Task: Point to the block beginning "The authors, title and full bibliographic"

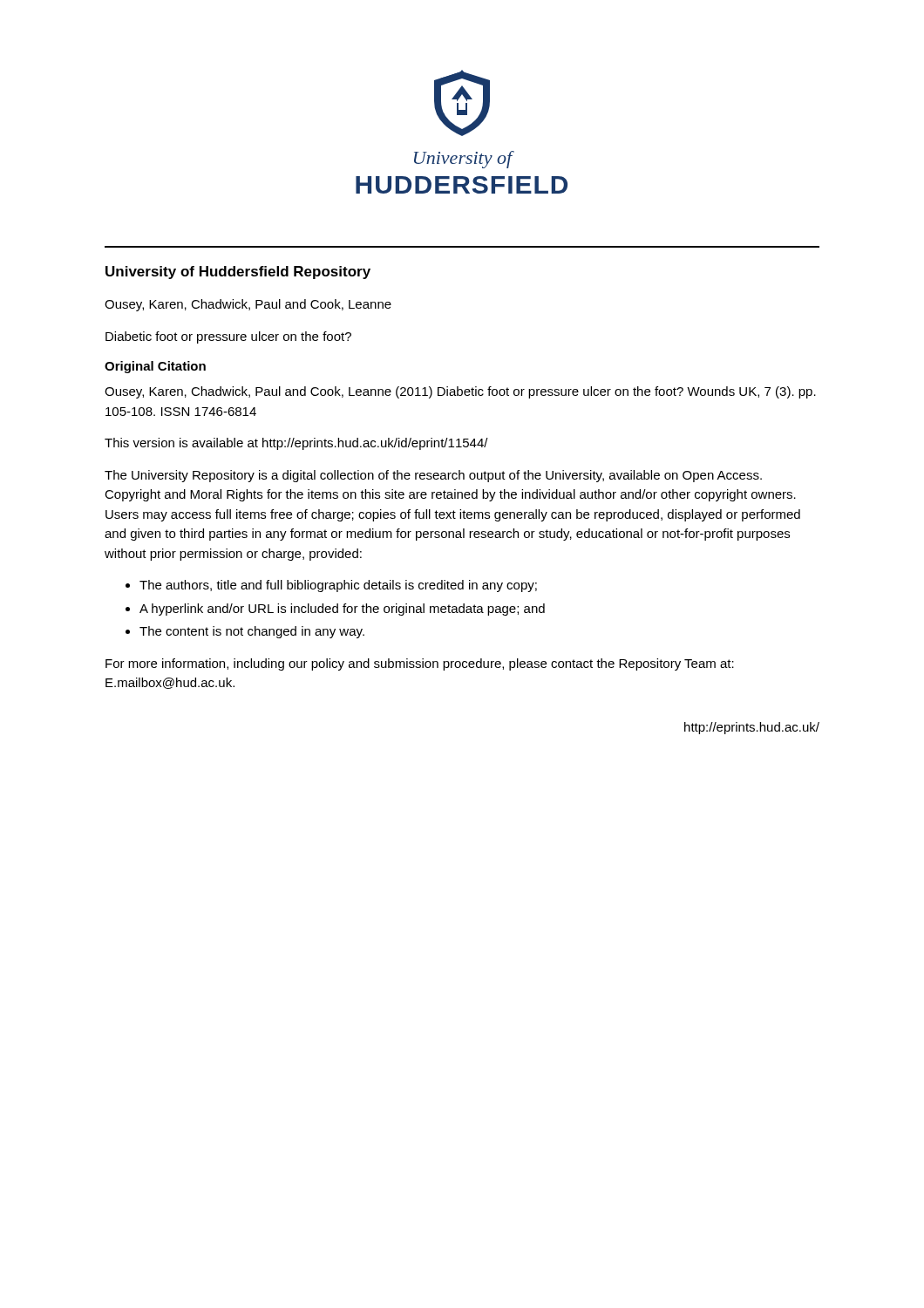Action: (x=339, y=585)
